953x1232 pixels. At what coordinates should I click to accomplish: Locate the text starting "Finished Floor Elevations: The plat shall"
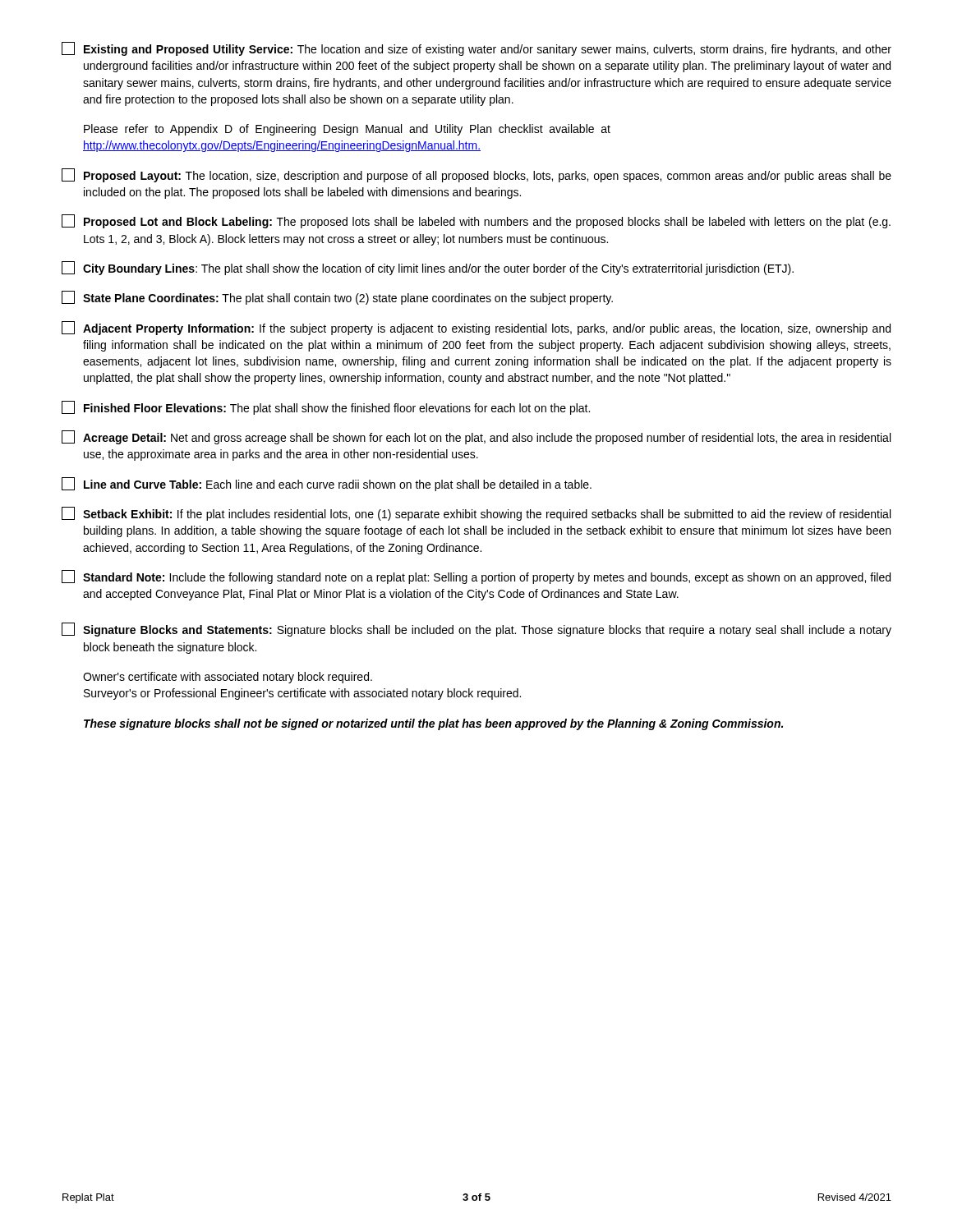tap(476, 408)
